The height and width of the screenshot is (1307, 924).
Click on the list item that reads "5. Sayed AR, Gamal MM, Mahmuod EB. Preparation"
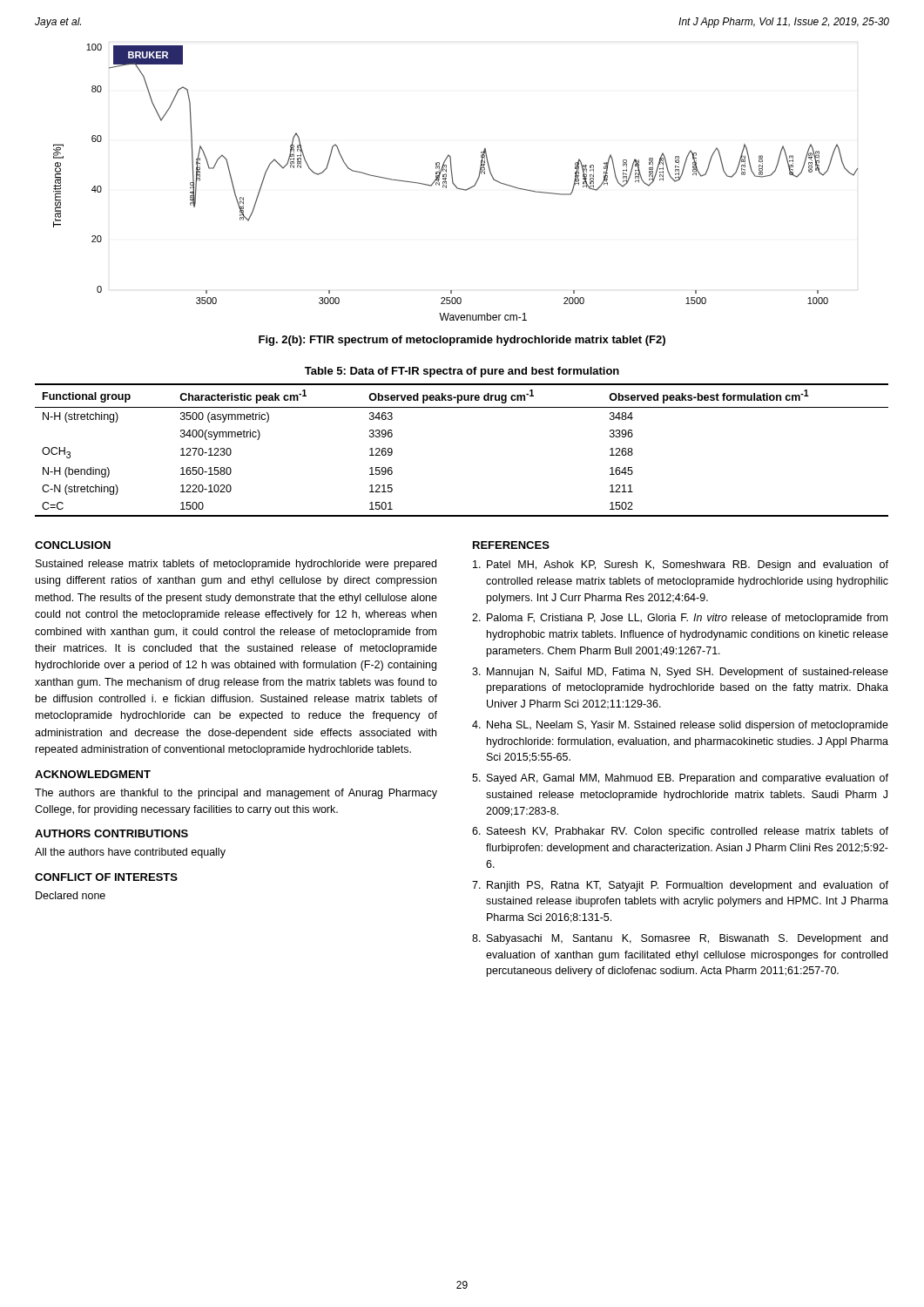tap(680, 795)
